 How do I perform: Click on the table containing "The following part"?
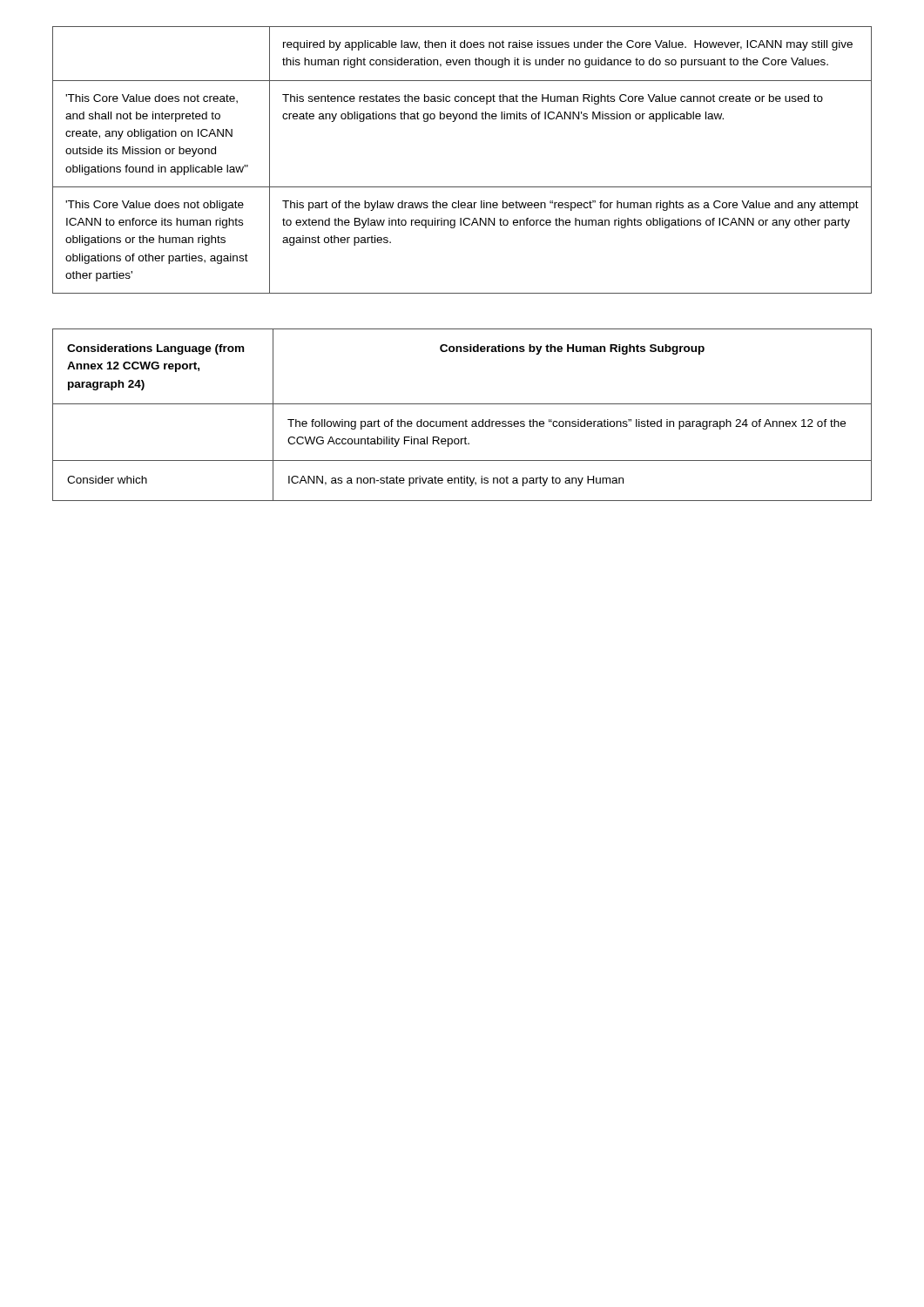462,415
